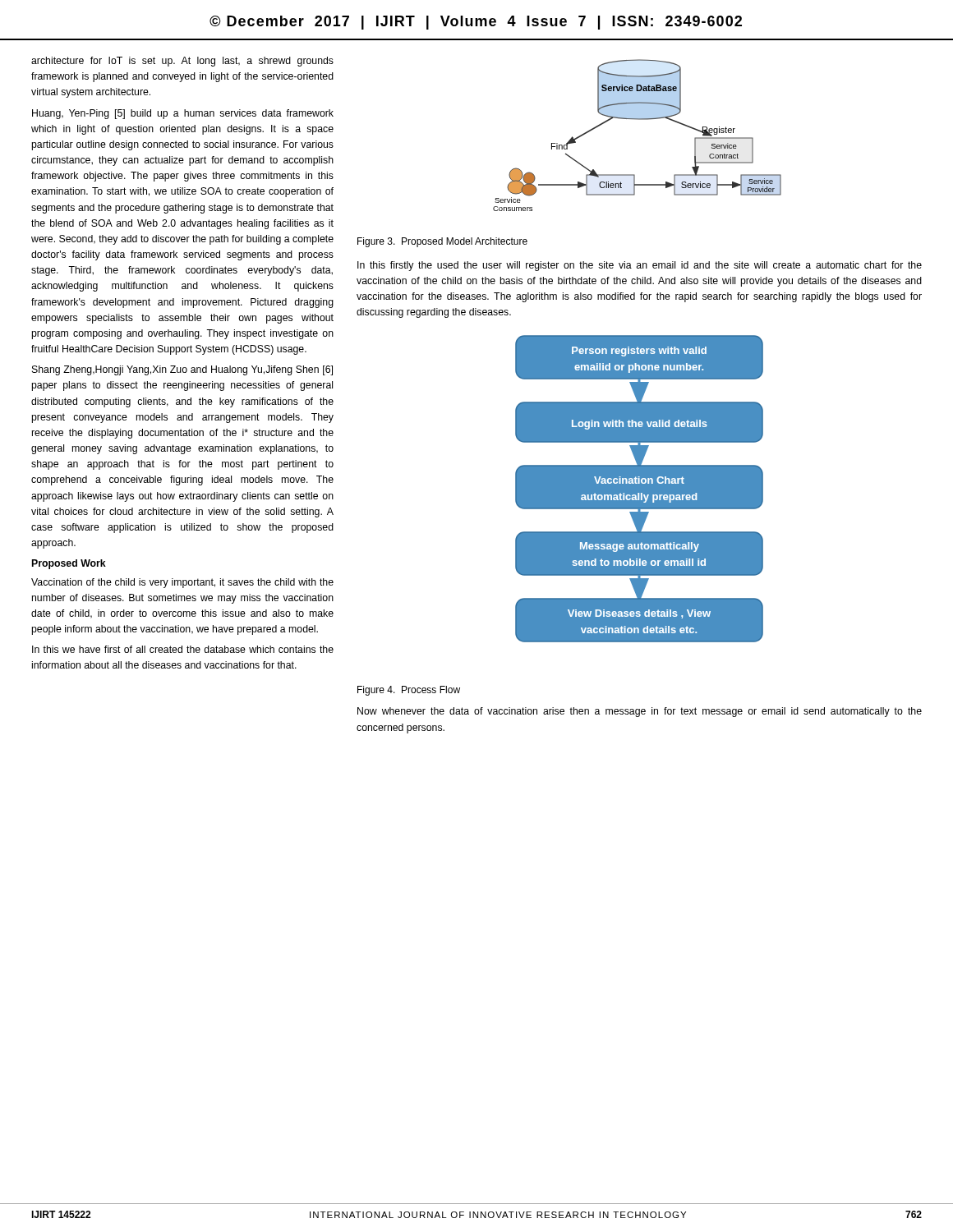Click the passage that begins "In this firstly the used the user"
Image resolution: width=953 pixels, height=1232 pixels.
pyautogui.click(x=639, y=289)
